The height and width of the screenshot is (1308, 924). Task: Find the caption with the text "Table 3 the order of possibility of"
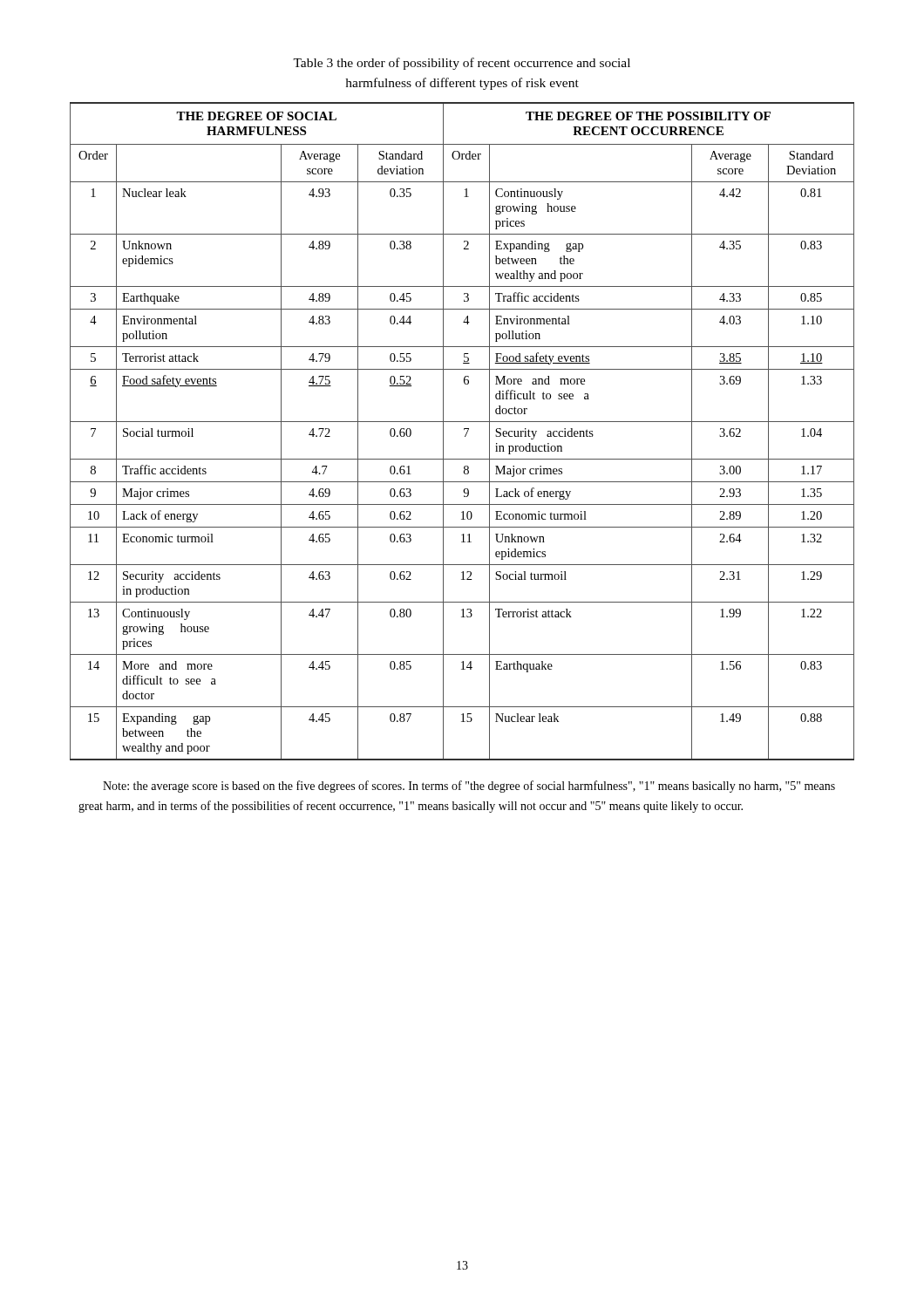462,72
